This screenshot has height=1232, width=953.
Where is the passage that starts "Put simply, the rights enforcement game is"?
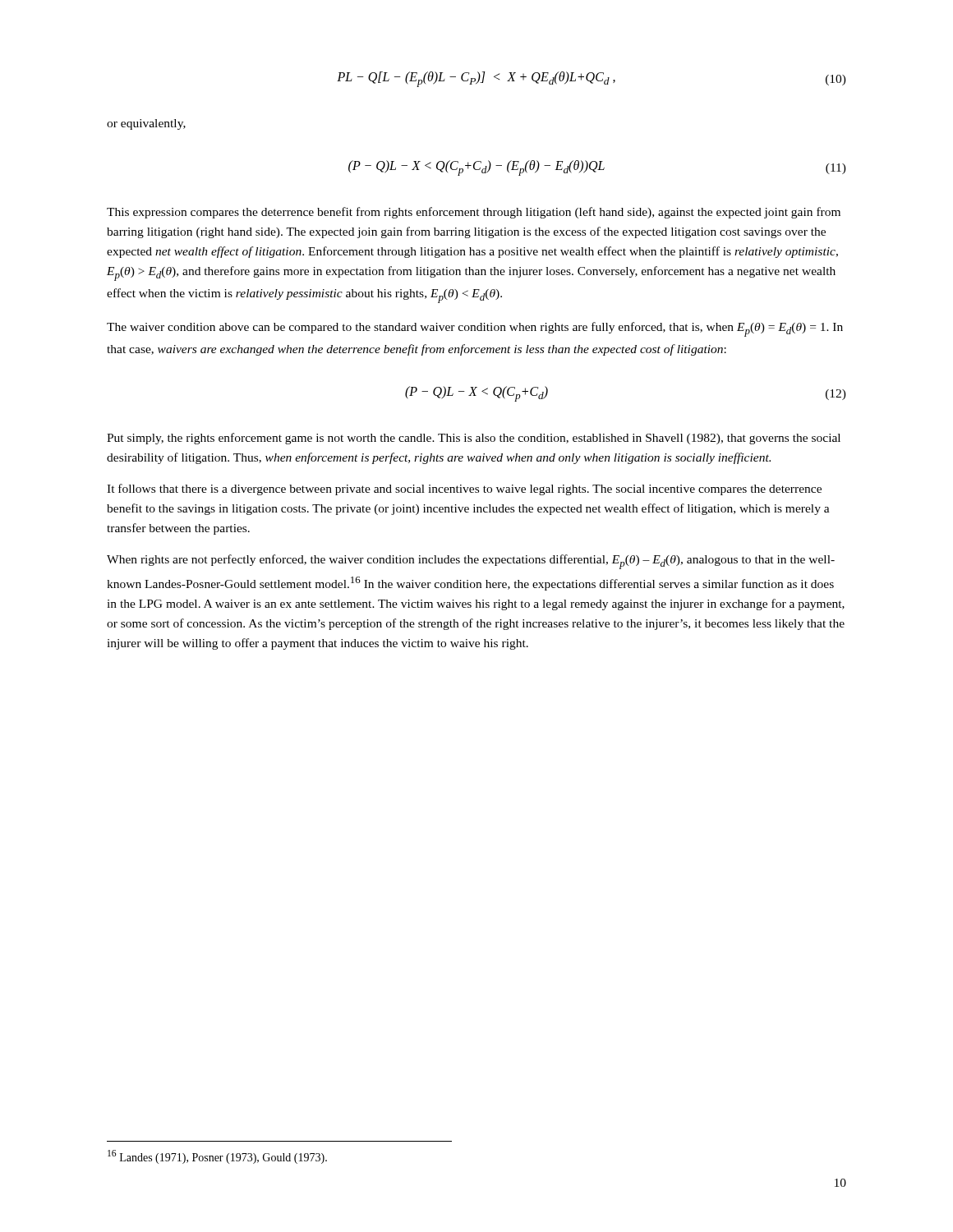click(x=476, y=448)
